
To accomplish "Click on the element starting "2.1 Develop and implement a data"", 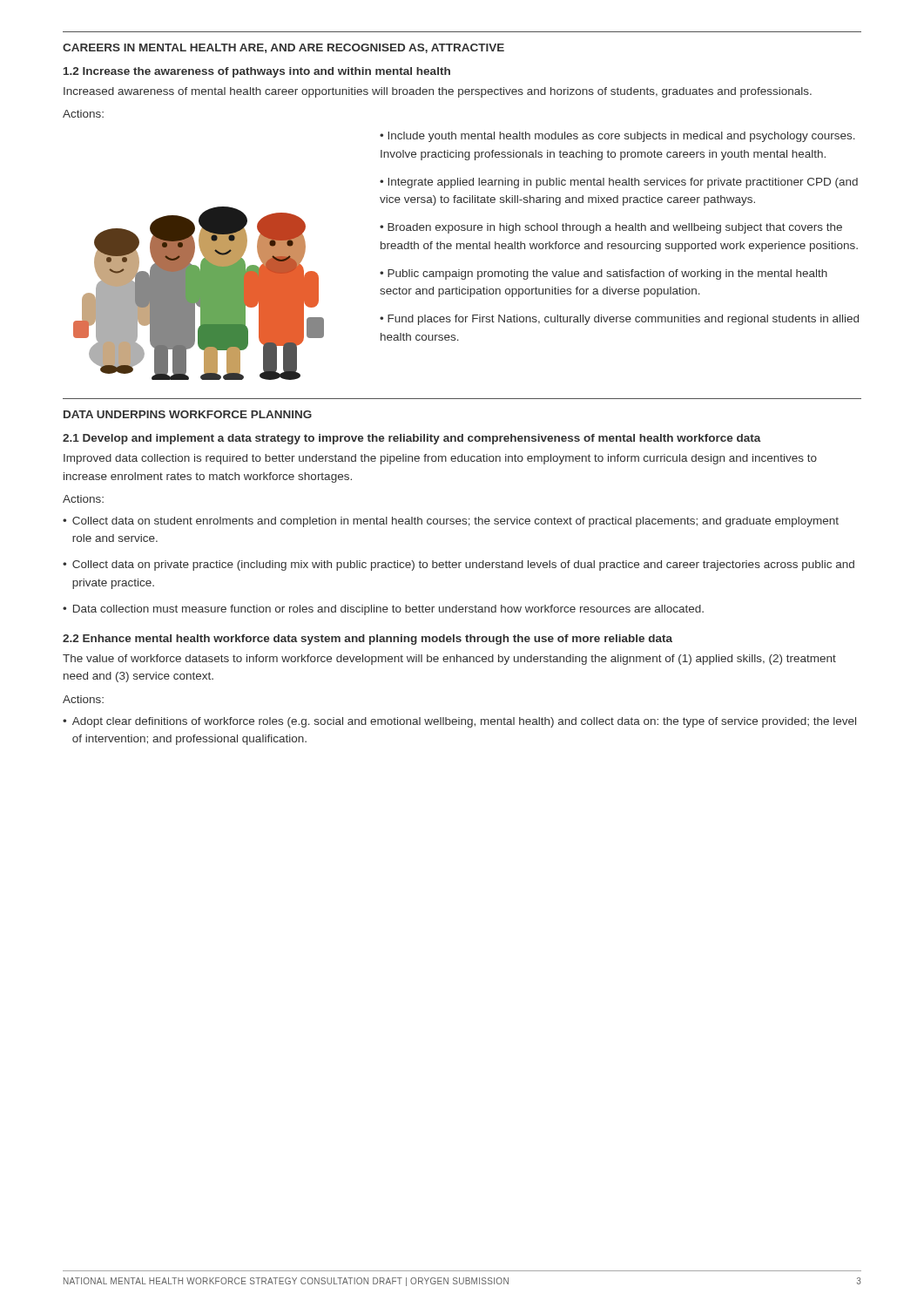I will coord(412,438).
